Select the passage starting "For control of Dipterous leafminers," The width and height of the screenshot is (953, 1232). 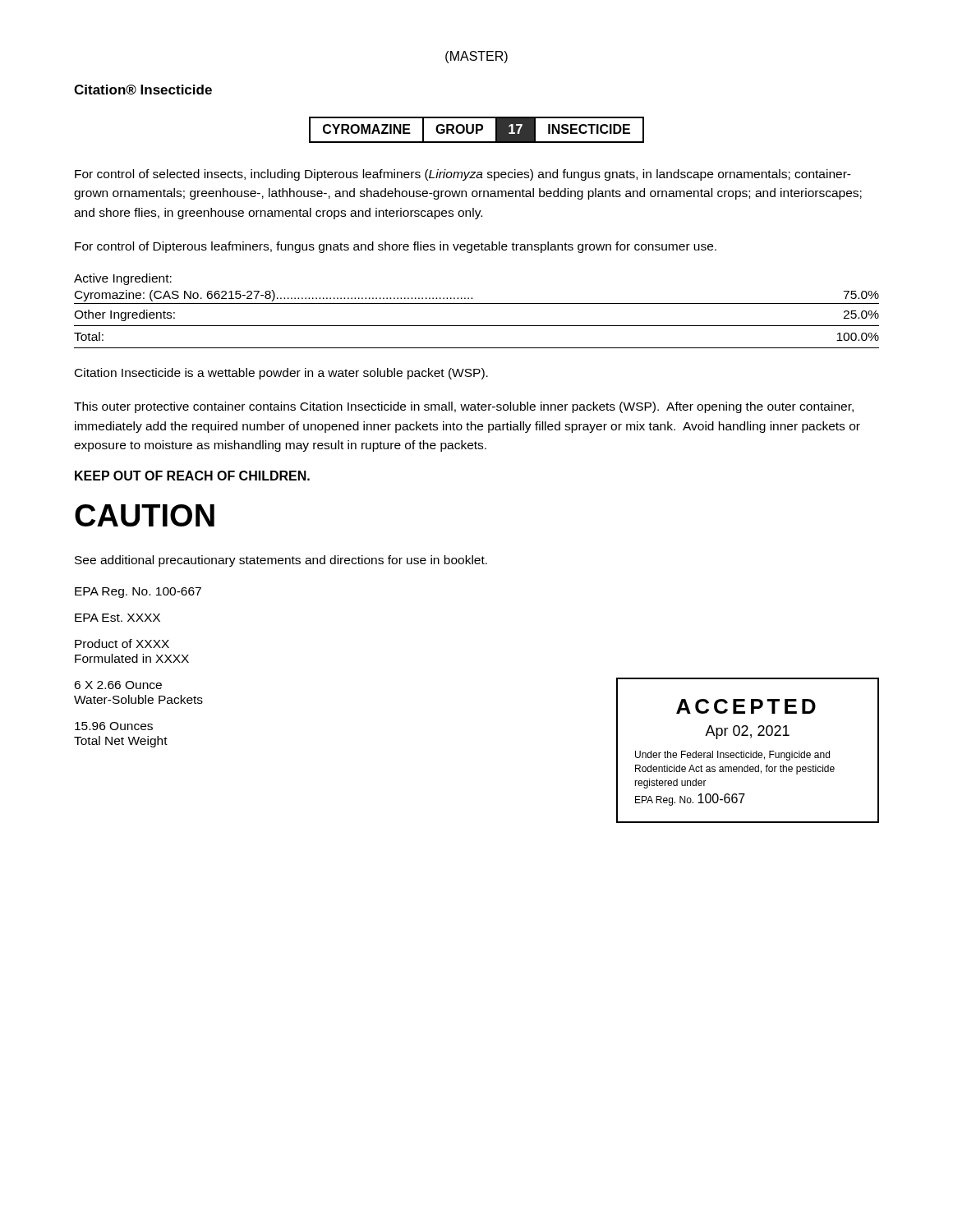point(396,246)
